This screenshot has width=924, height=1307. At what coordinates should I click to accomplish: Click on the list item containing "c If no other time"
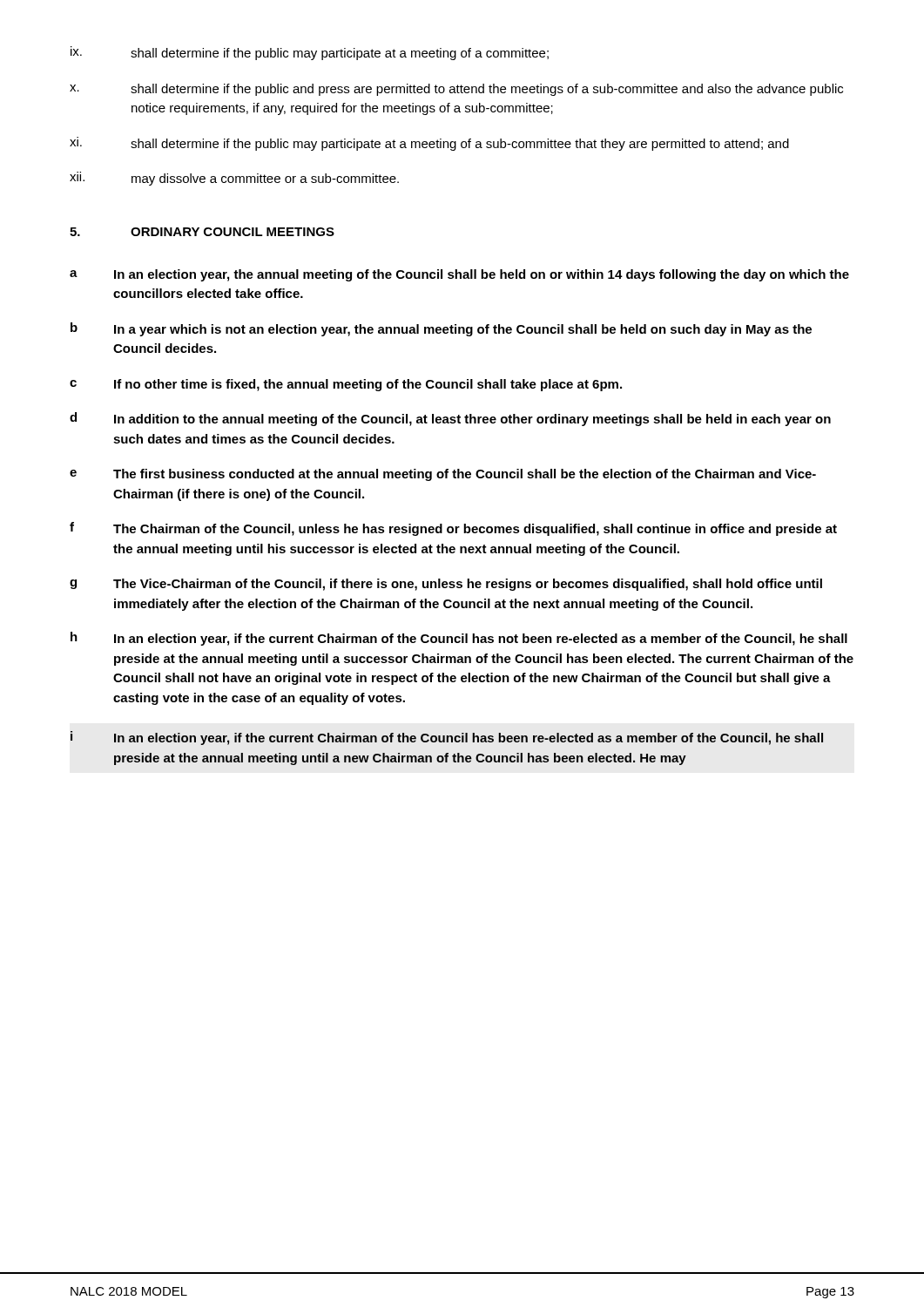[x=462, y=384]
